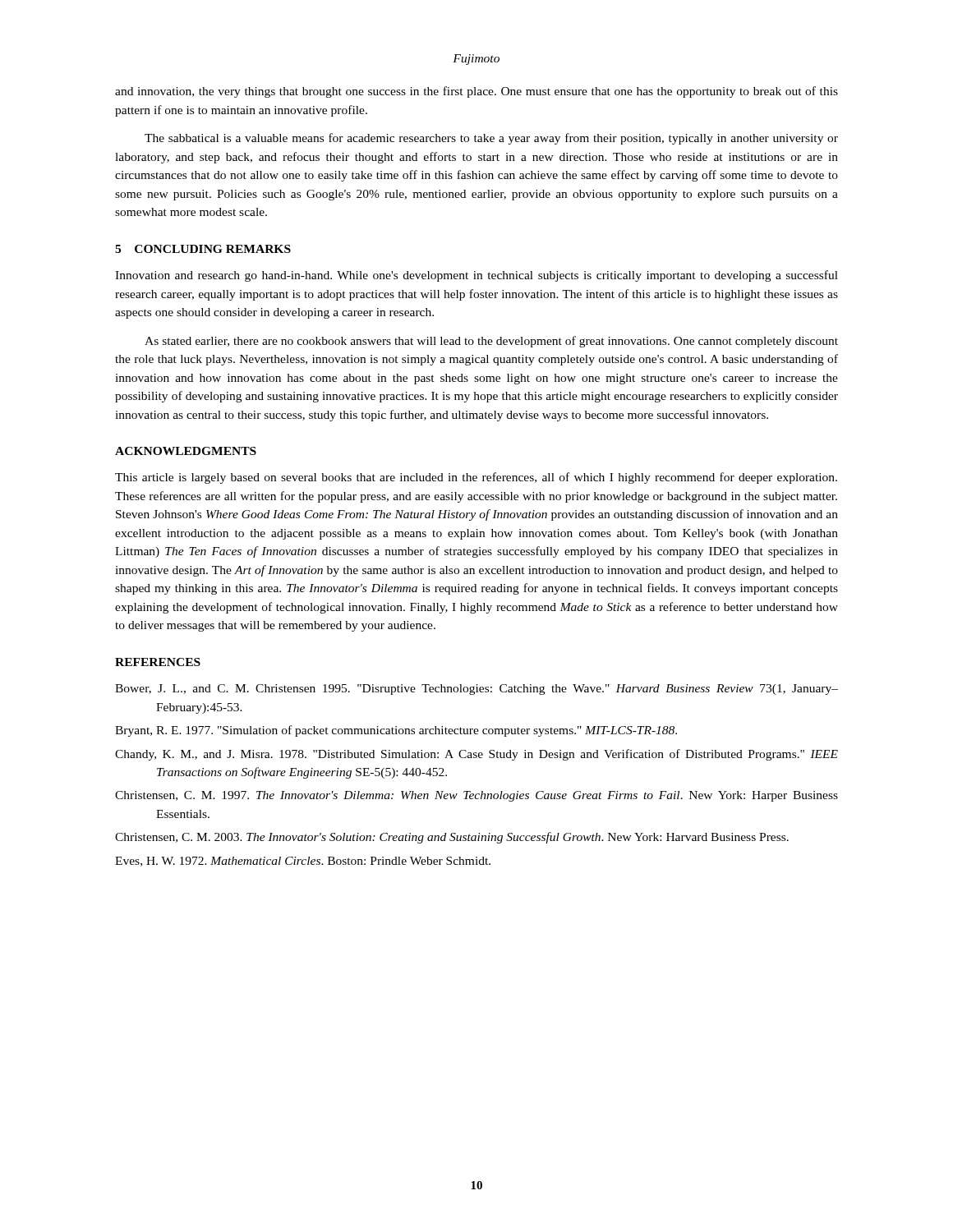The width and height of the screenshot is (953, 1232).
Task: Find "5 CONCLUDING REMARKS" on this page
Action: (203, 248)
